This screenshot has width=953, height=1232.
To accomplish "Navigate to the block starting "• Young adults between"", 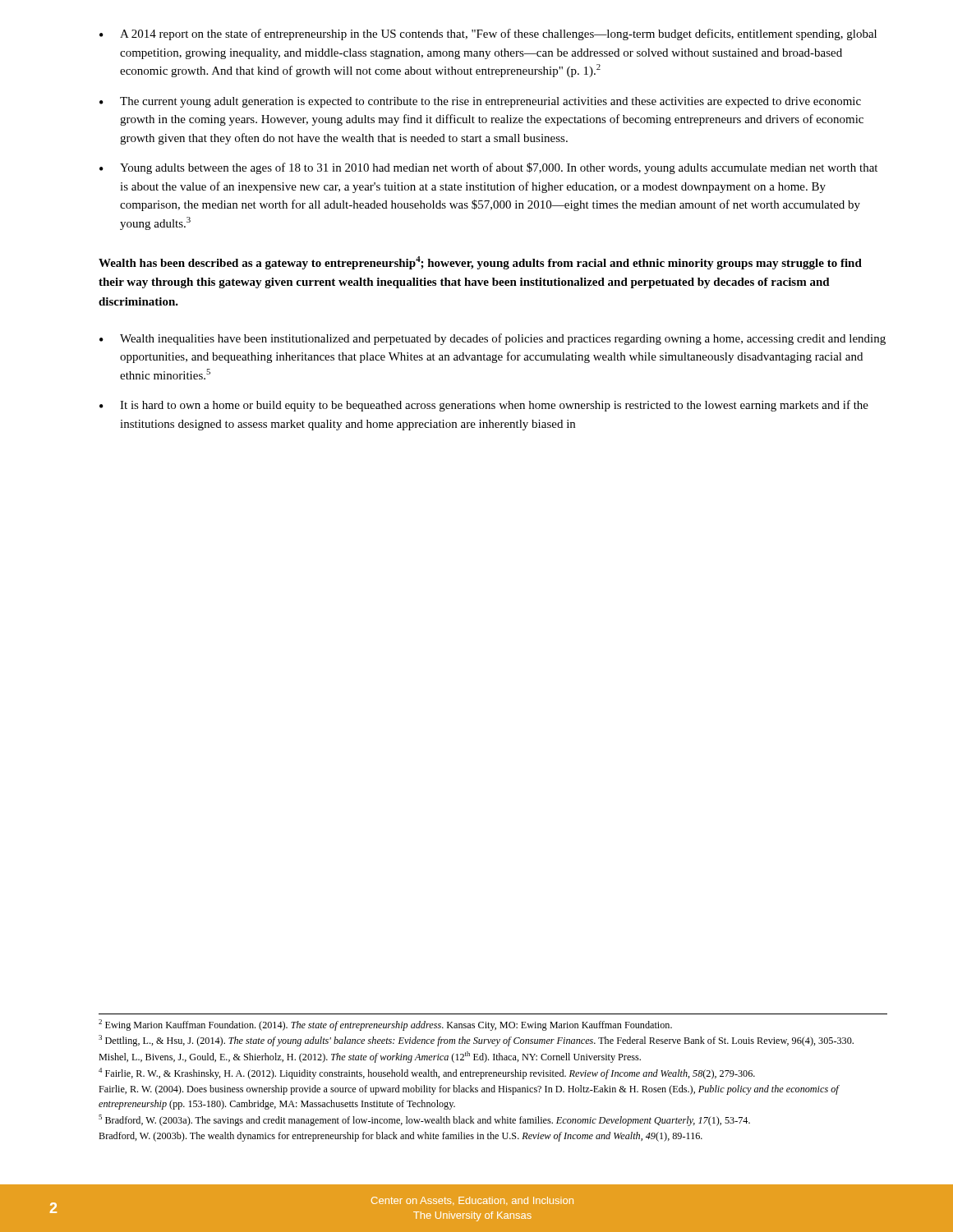I will (x=493, y=196).
